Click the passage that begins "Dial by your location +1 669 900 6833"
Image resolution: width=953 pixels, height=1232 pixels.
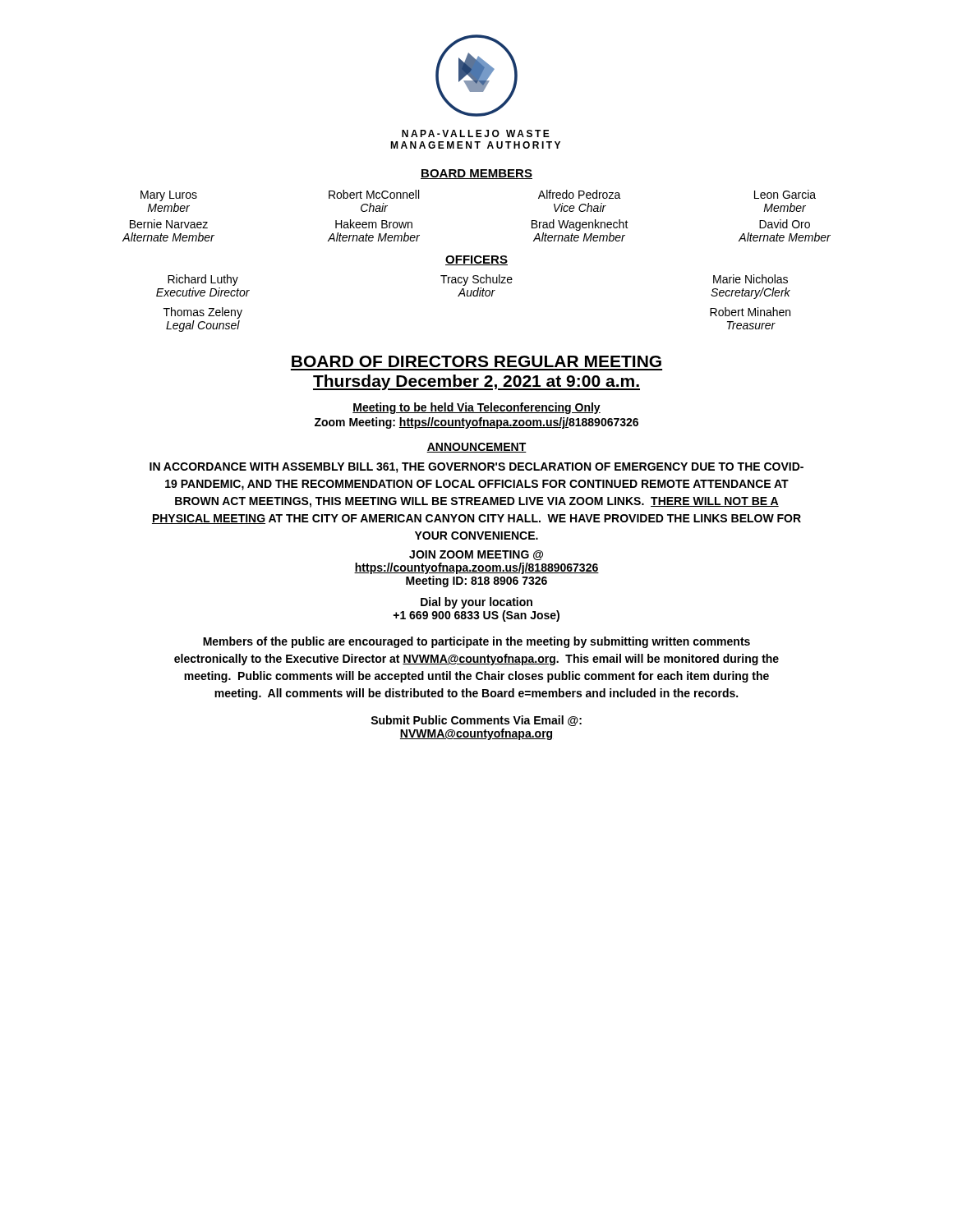click(x=476, y=609)
